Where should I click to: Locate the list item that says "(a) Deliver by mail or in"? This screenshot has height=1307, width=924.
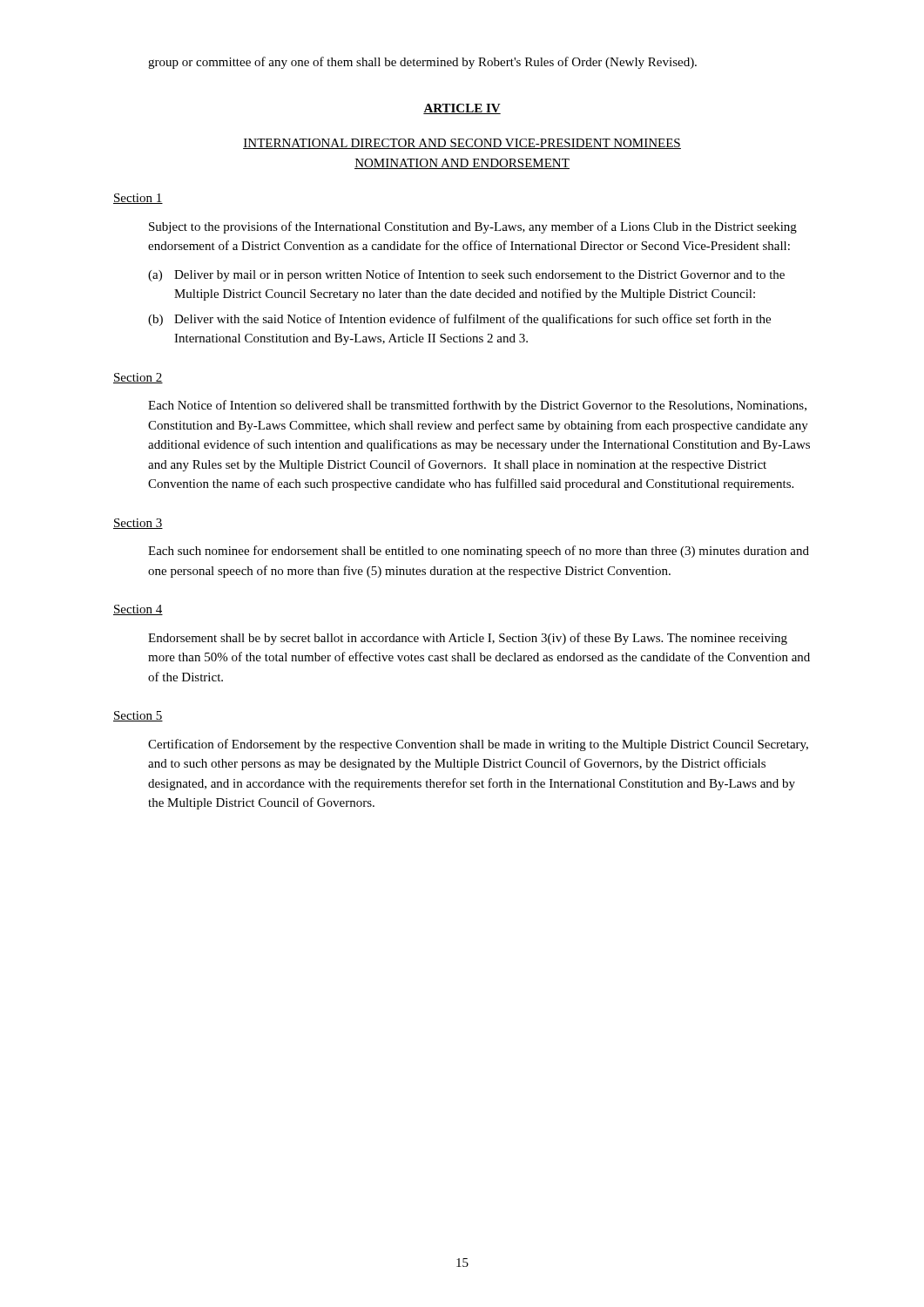tap(479, 284)
